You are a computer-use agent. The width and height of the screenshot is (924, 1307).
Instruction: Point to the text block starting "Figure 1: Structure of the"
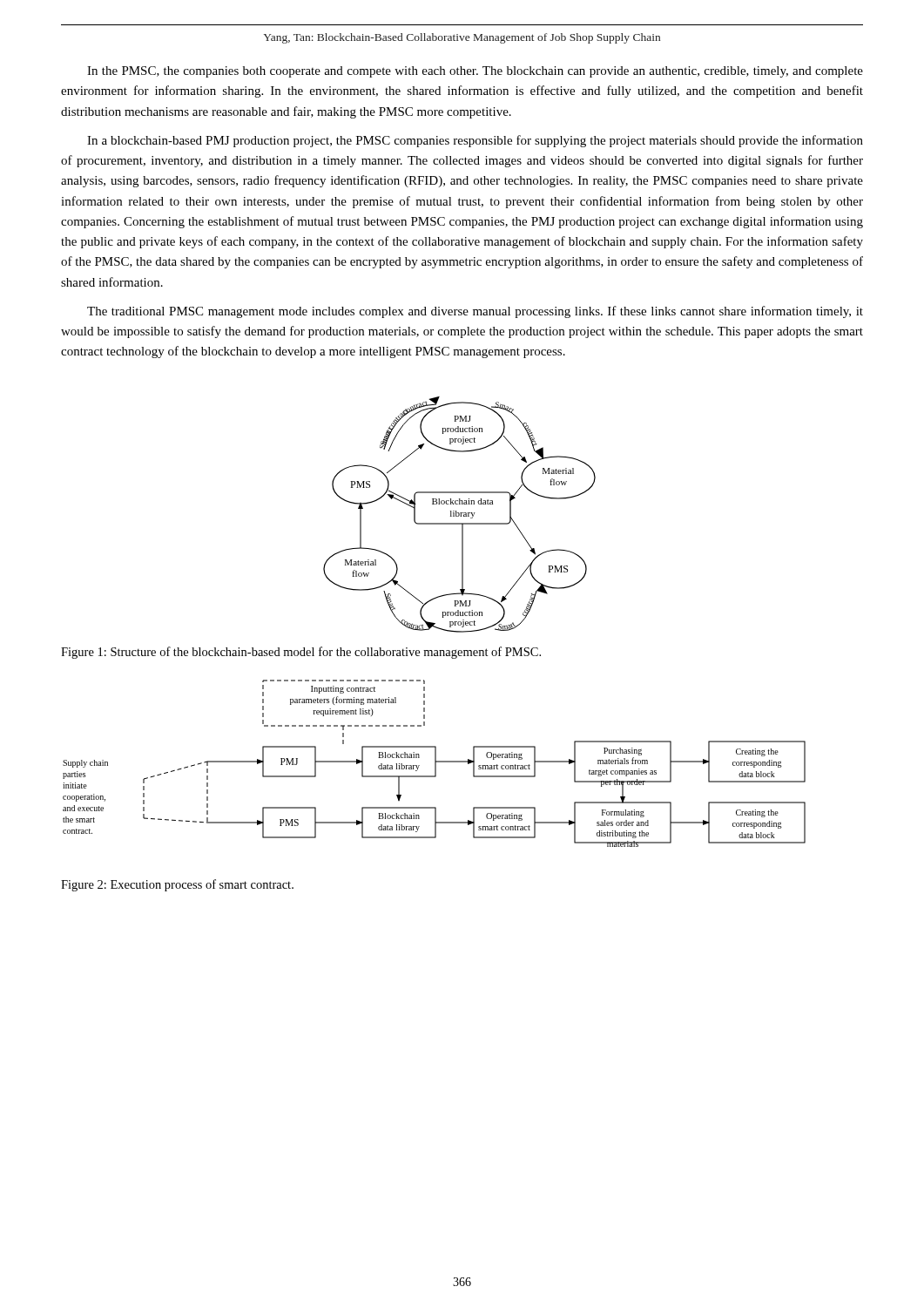click(x=301, y=651)
